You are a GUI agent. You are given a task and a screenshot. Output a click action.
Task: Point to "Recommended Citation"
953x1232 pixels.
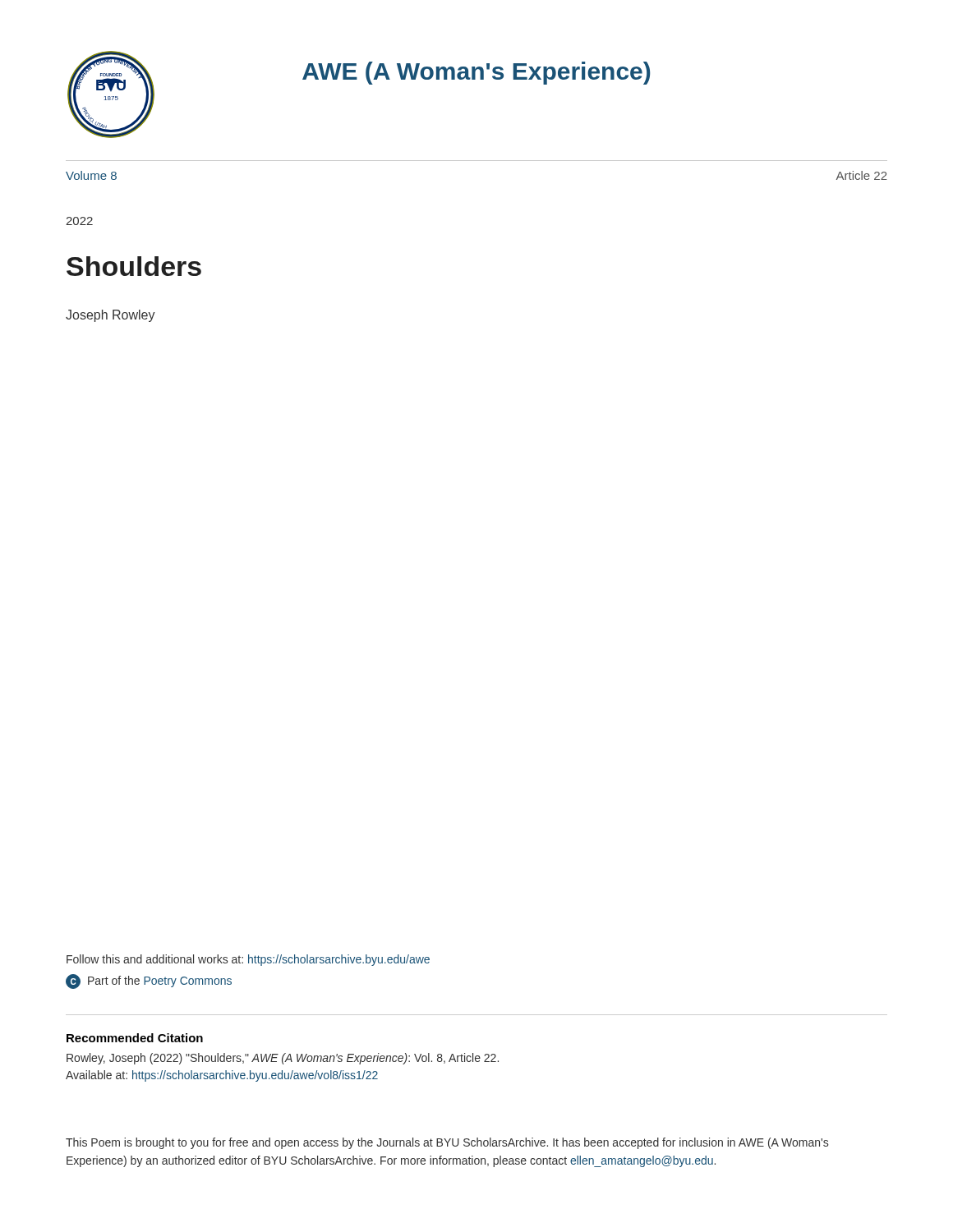click(x=135, y=1038)
